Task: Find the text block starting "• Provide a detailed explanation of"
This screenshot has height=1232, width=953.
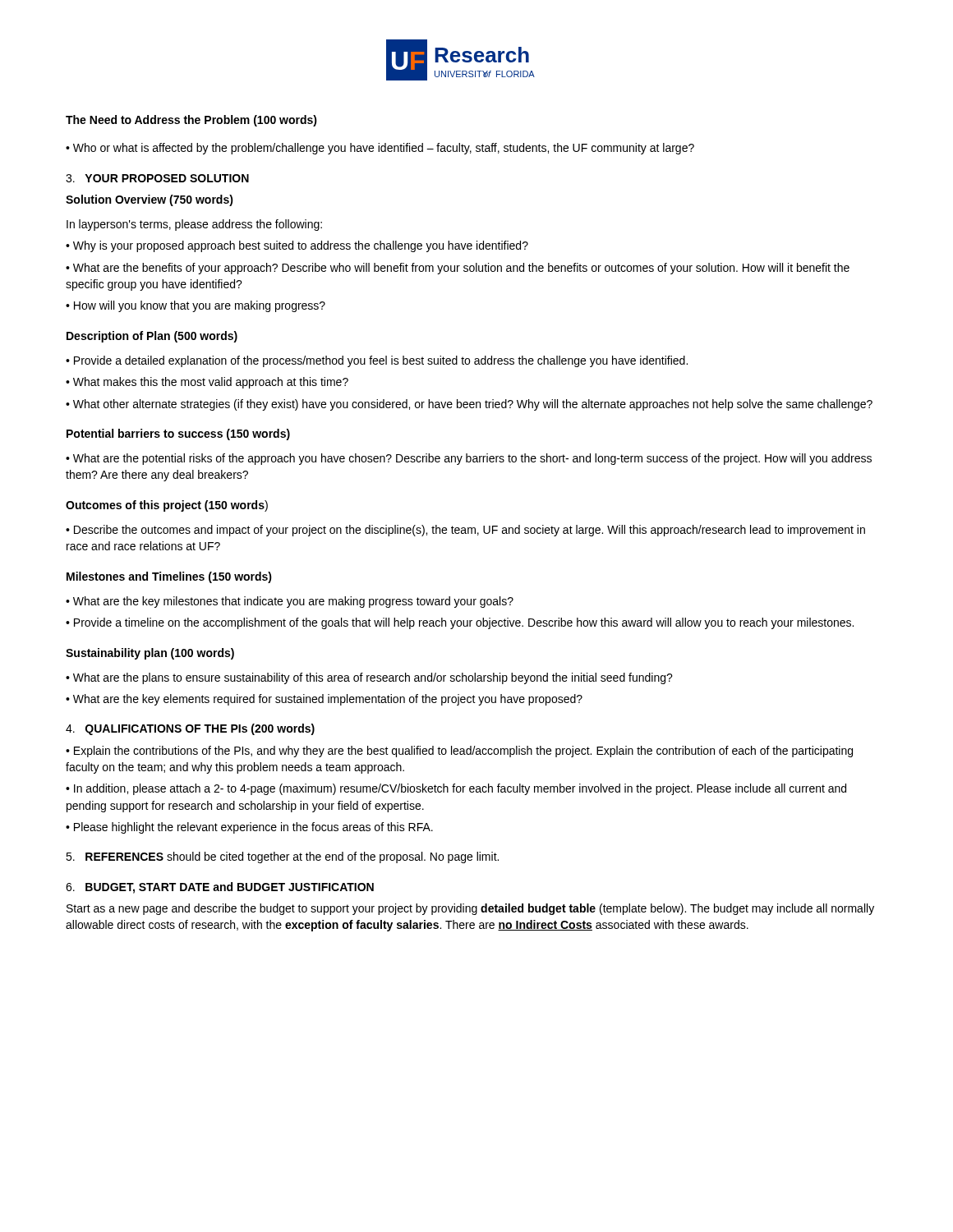Action: click(476, 361)
